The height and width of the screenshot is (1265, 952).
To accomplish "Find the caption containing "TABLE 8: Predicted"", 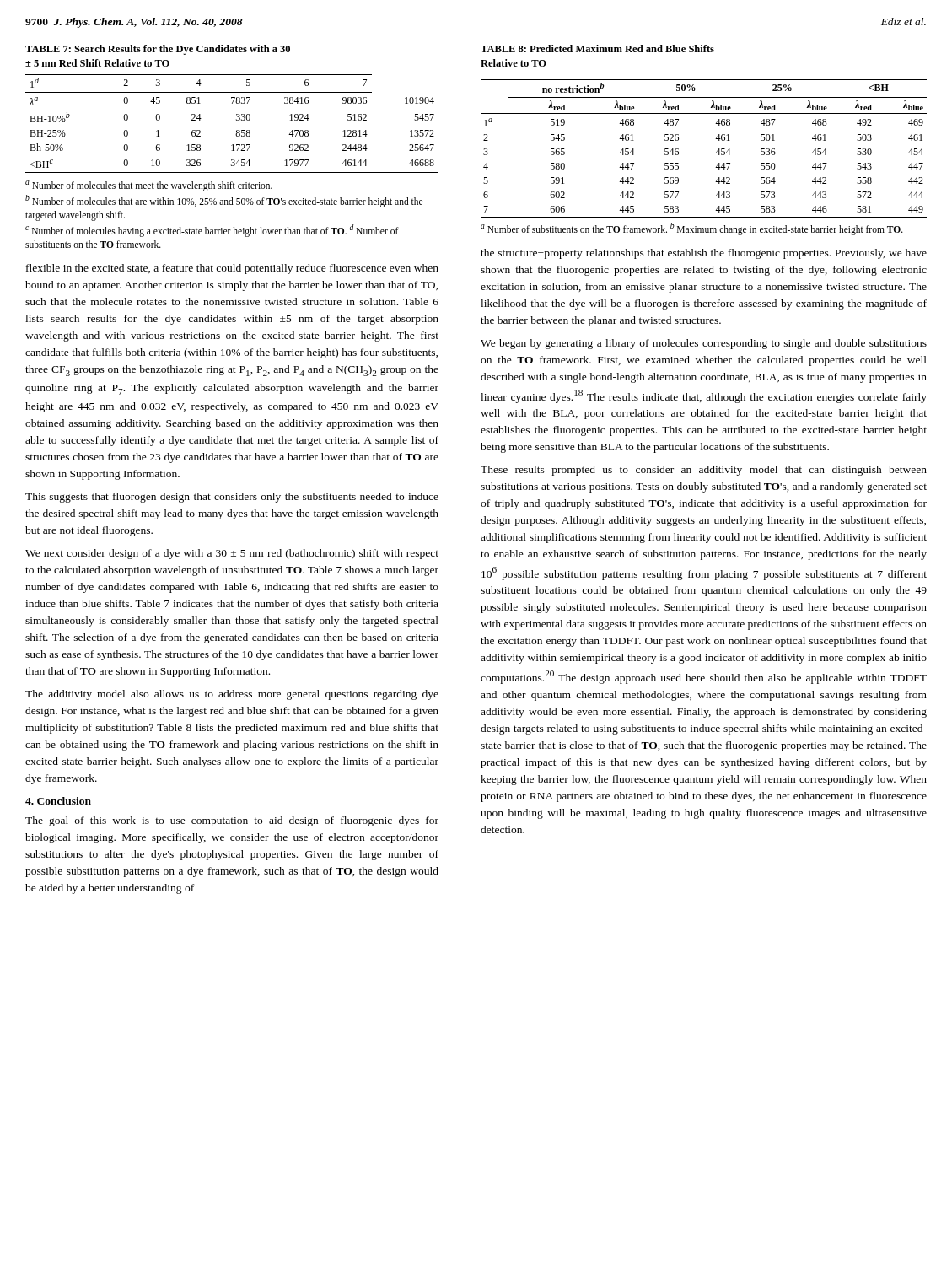I will point(597,56).
